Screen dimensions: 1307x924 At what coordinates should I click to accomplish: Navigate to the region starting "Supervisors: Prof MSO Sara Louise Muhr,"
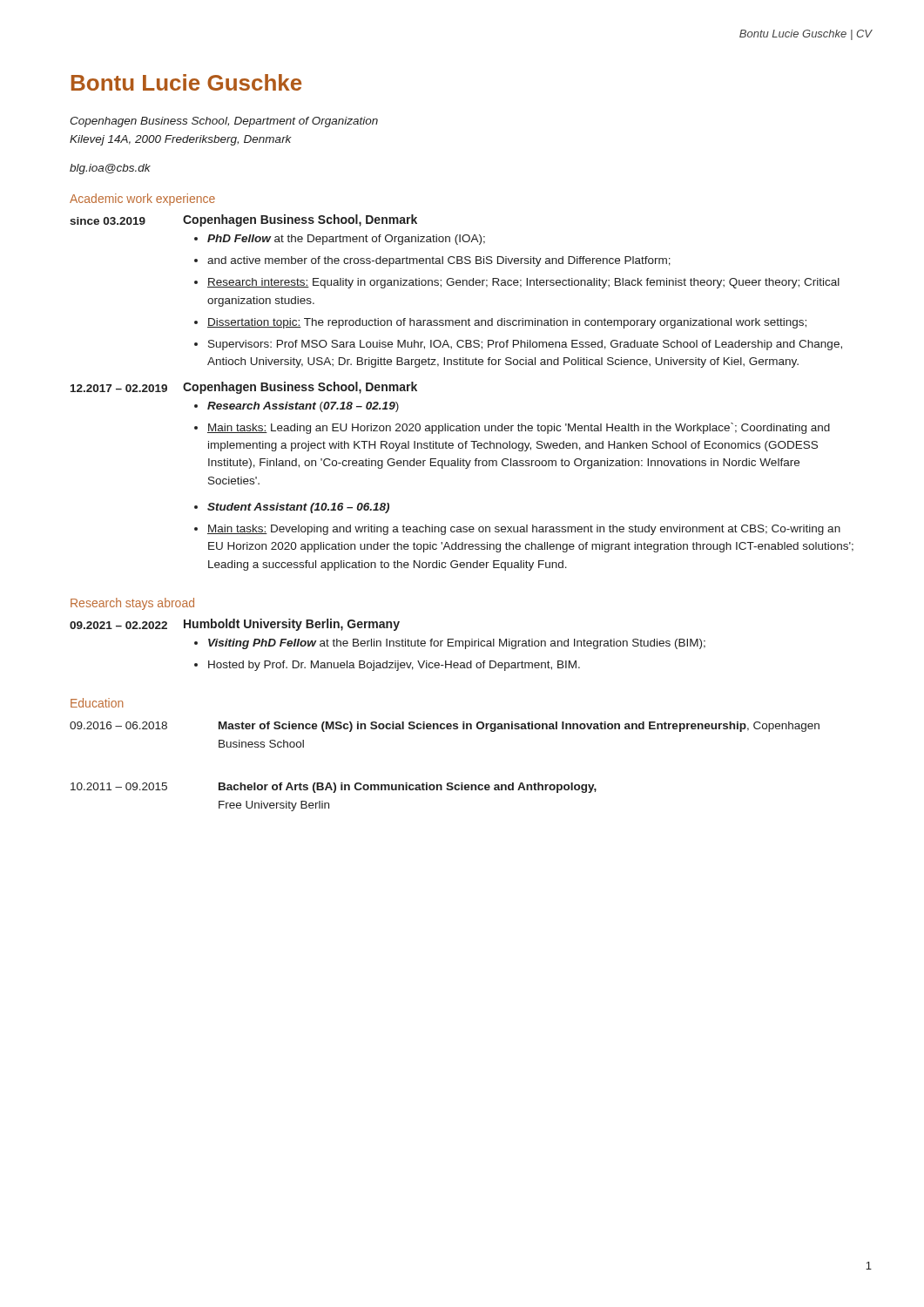tap(525, 353)
